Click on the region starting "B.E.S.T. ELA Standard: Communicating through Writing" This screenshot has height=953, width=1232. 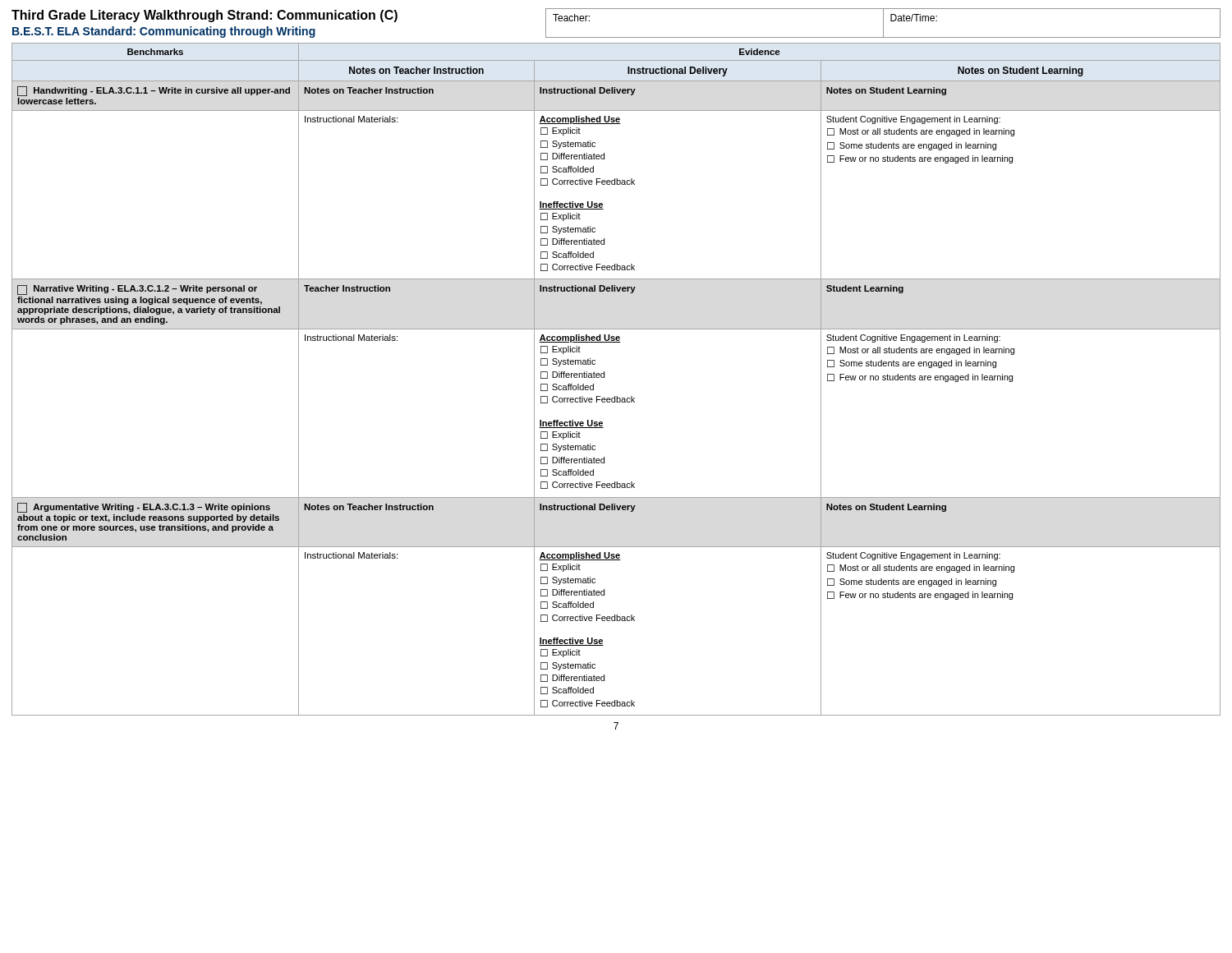pyautogui.click(x=163, y=31)
